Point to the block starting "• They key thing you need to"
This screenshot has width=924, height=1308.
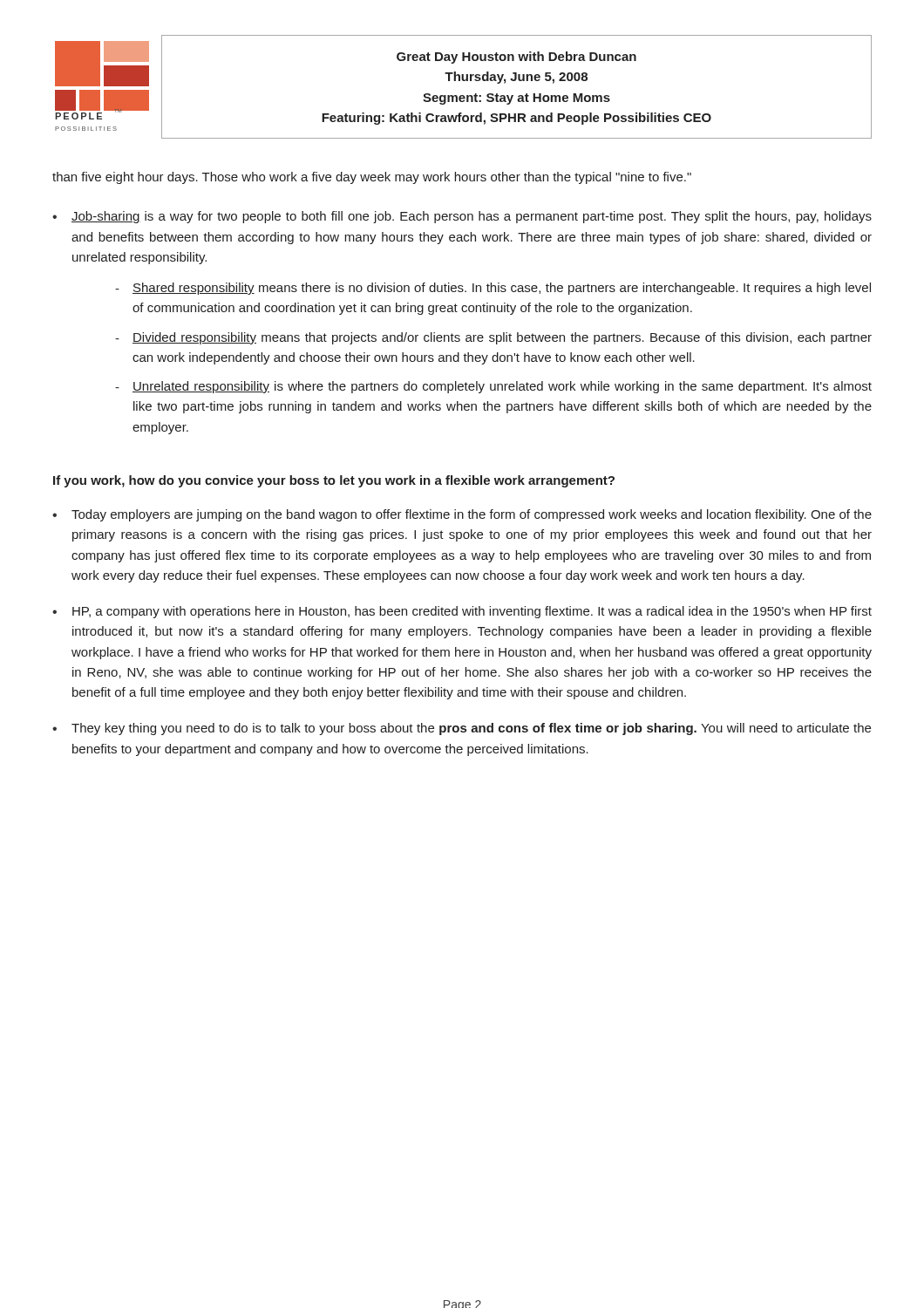click(462, 738)
